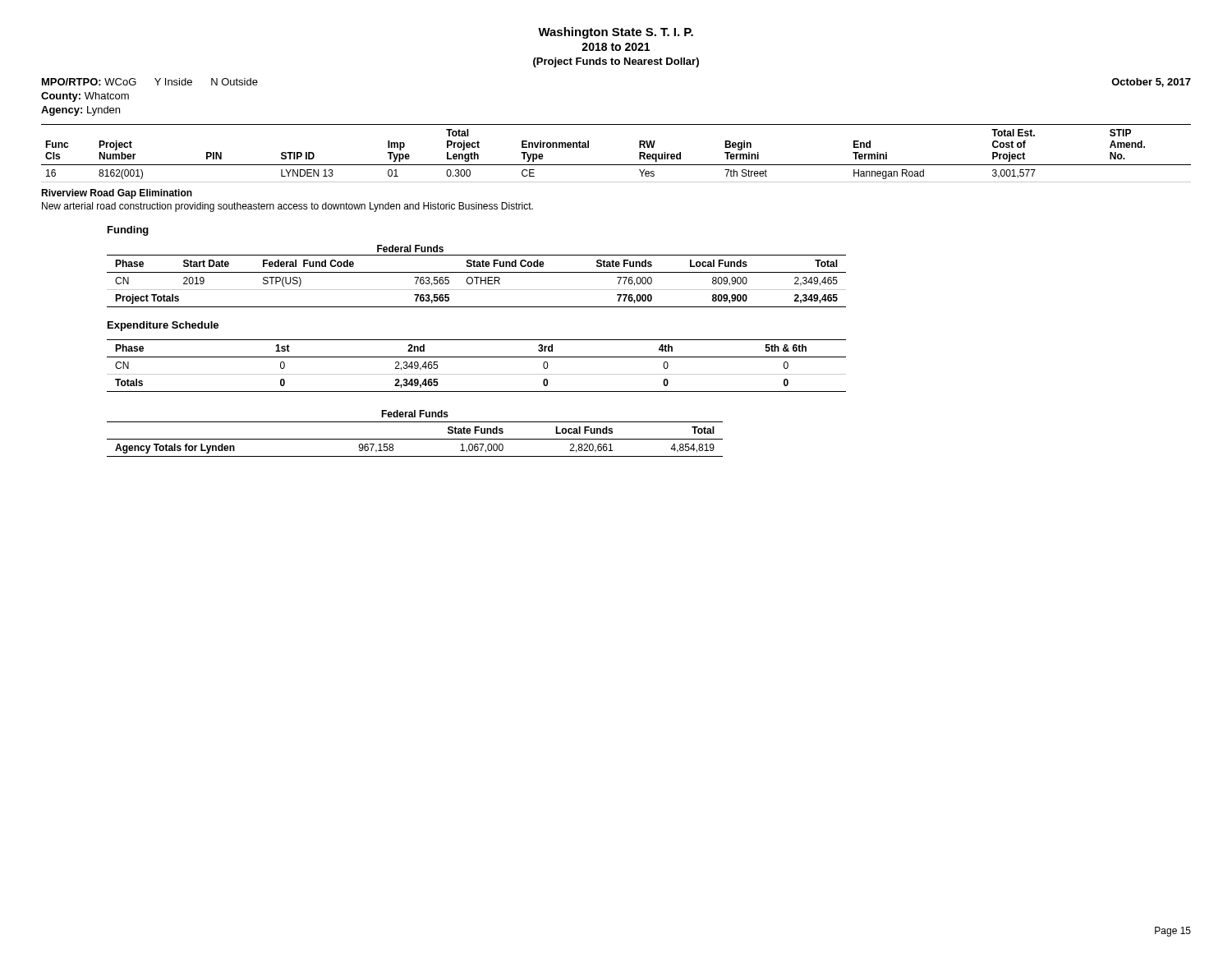Click where it says "Agency: Lynden"
The image size is (1232, 953).
[x=81, y=110]
